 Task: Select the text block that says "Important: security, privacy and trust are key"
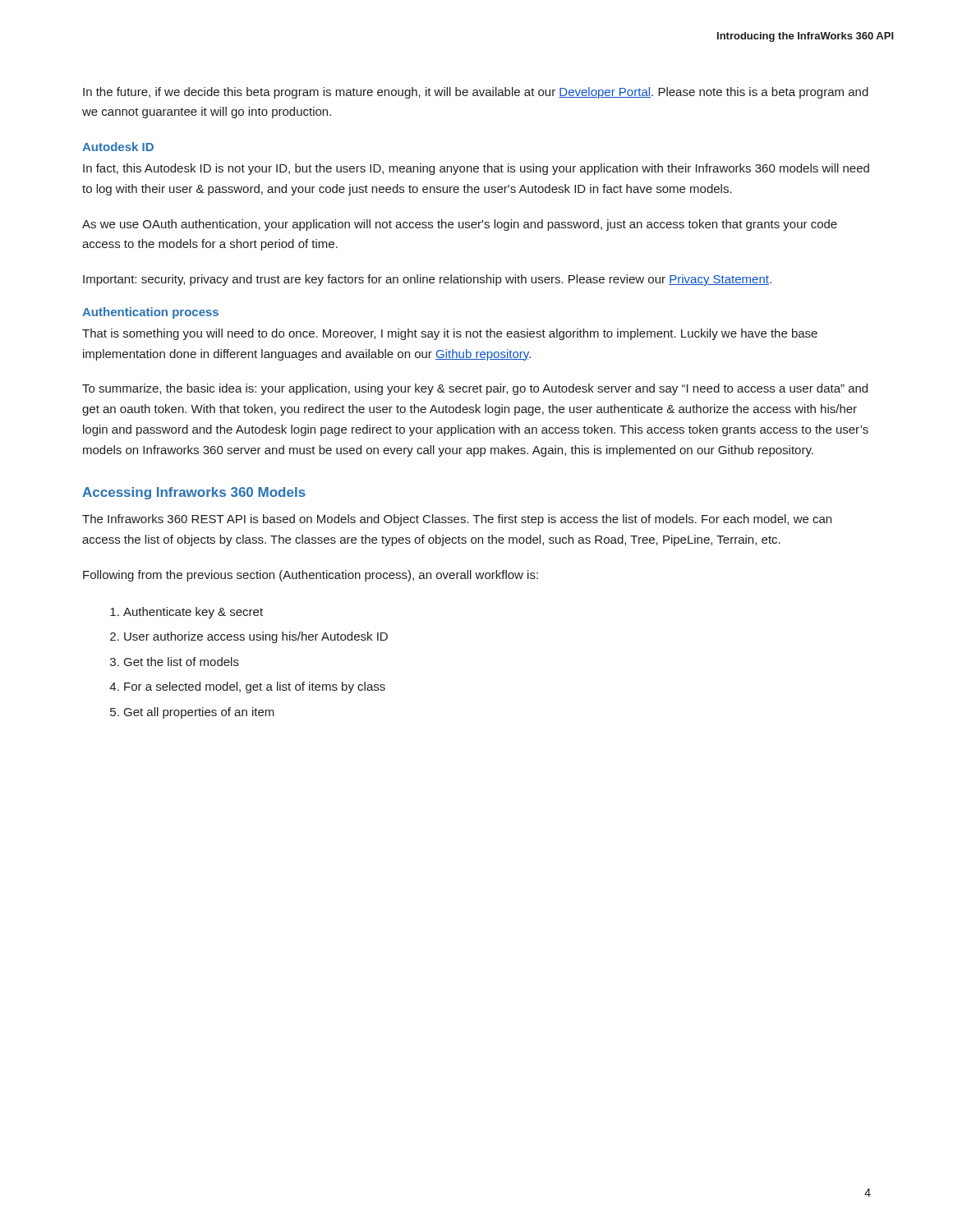click(x=427, y=279)
